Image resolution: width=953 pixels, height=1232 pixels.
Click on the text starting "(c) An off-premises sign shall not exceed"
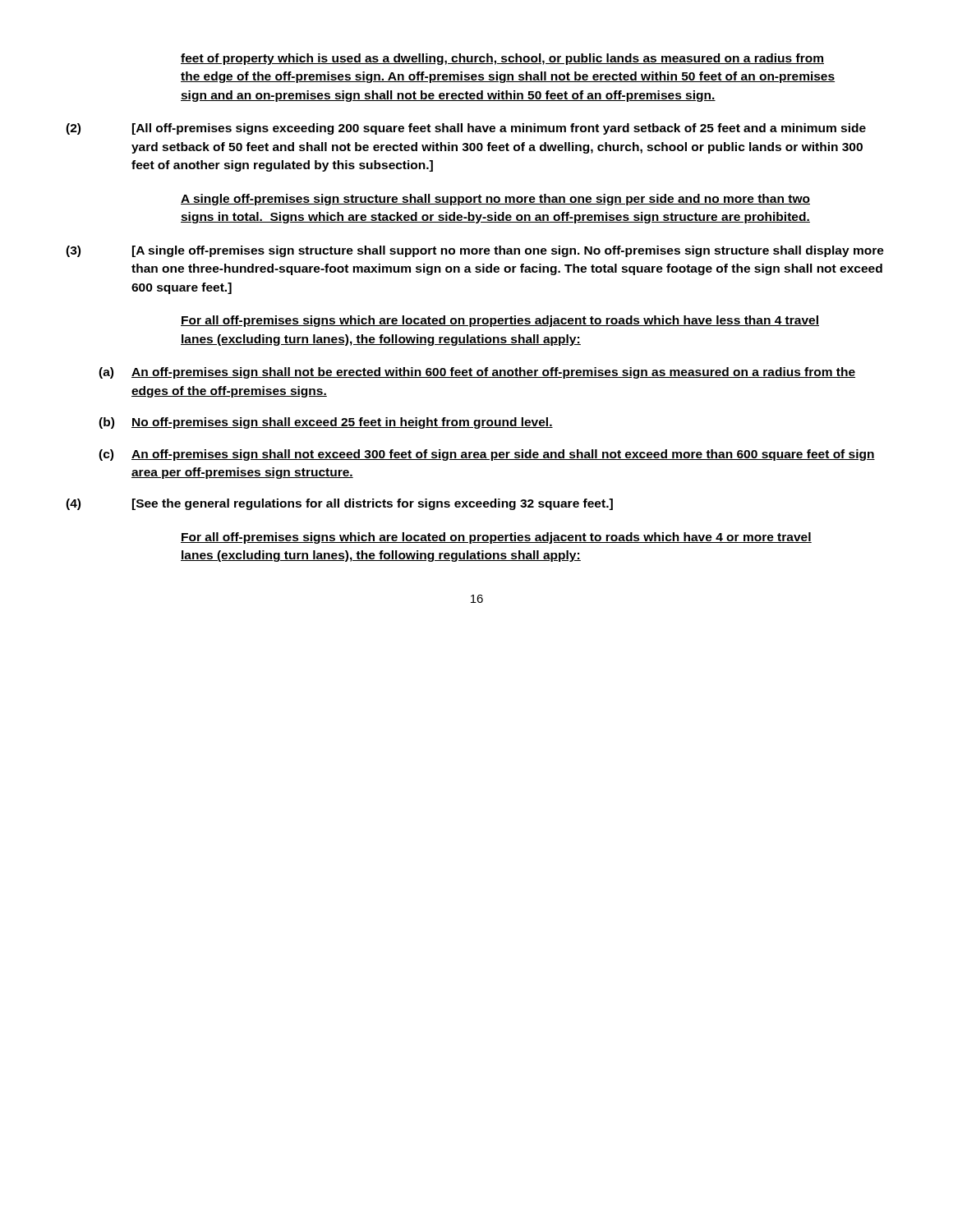pos(493,463)
